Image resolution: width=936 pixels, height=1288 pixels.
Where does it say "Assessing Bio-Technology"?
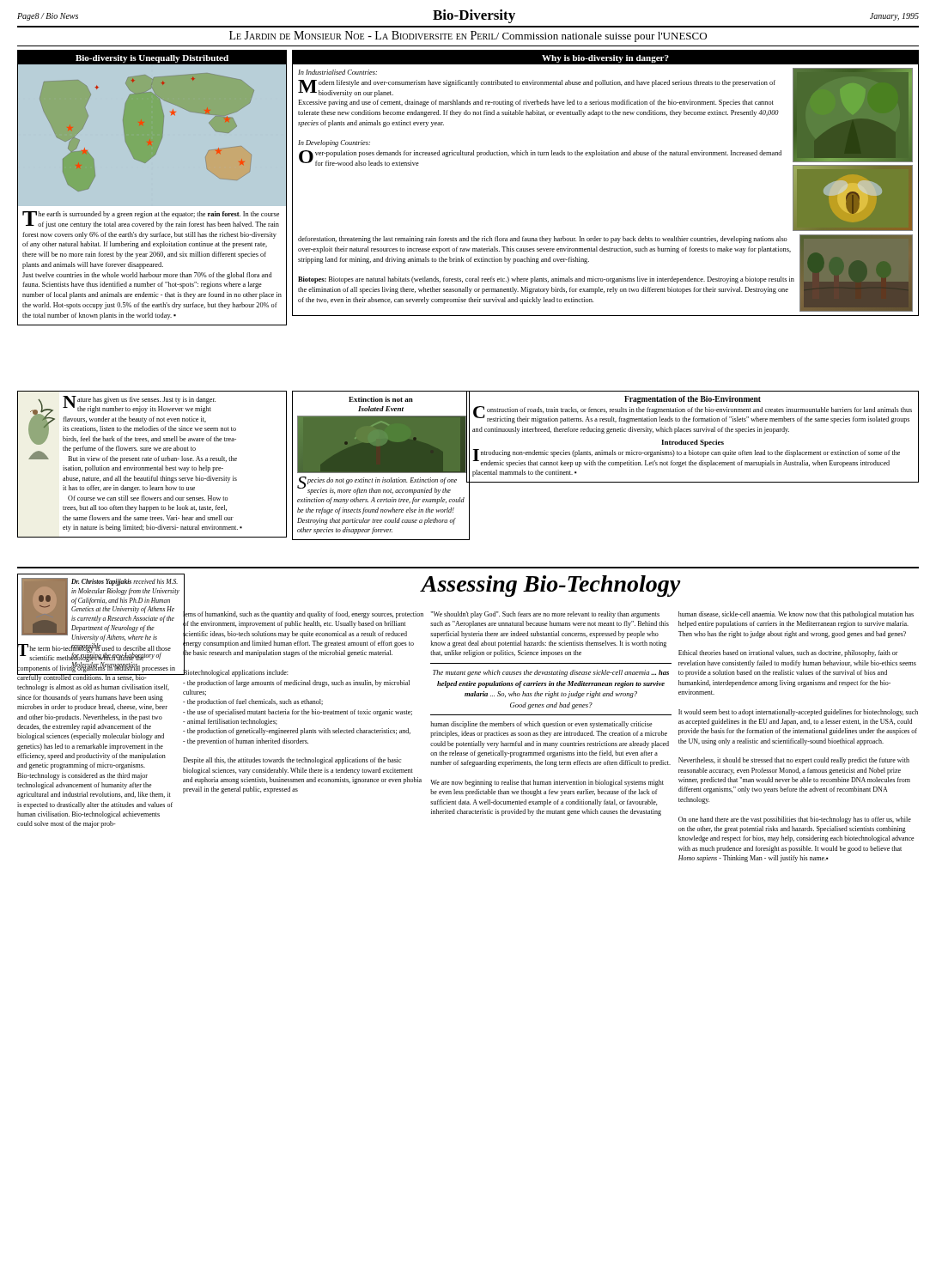[551, 584]
